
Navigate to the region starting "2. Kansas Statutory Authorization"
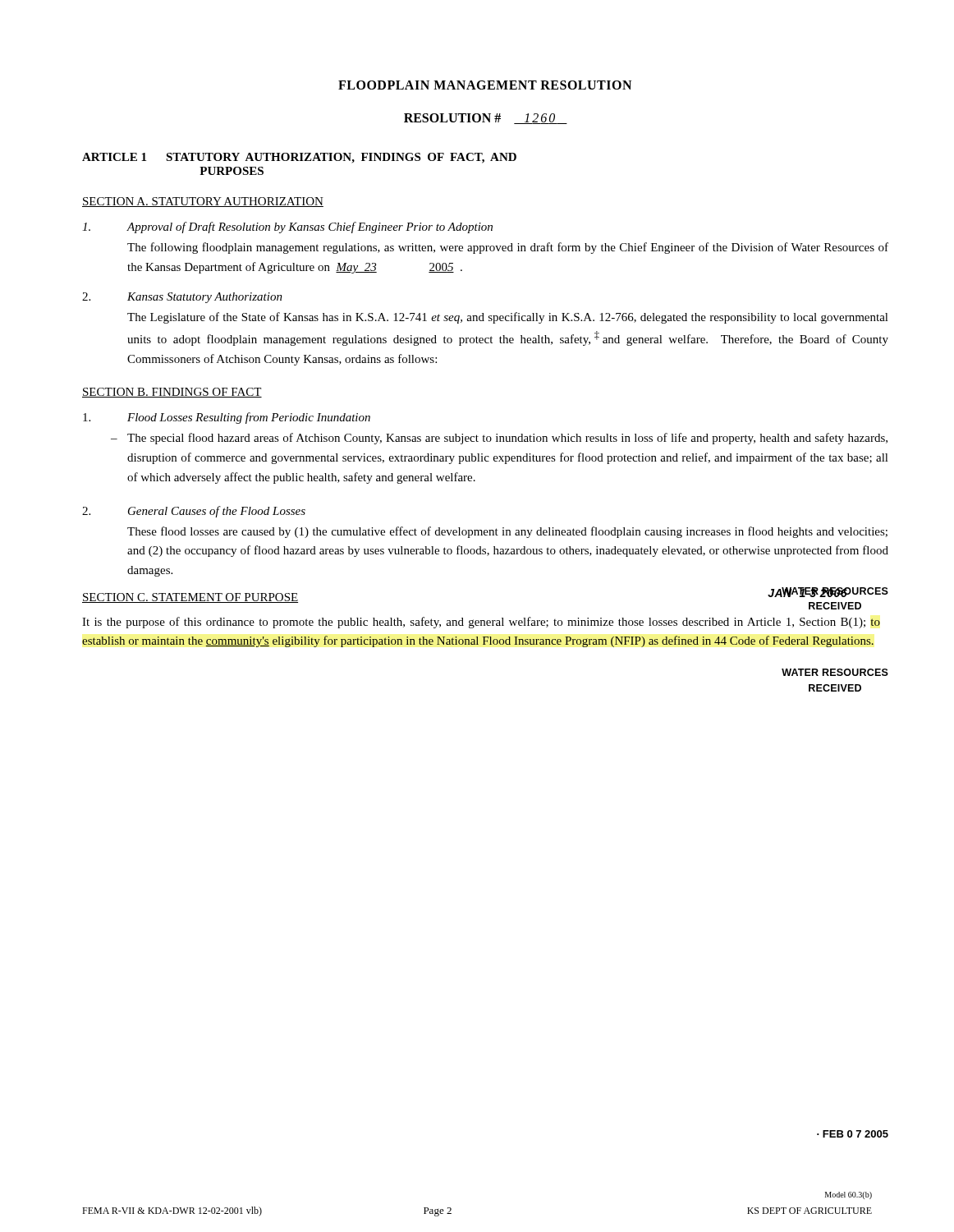[x=182, y=297]
